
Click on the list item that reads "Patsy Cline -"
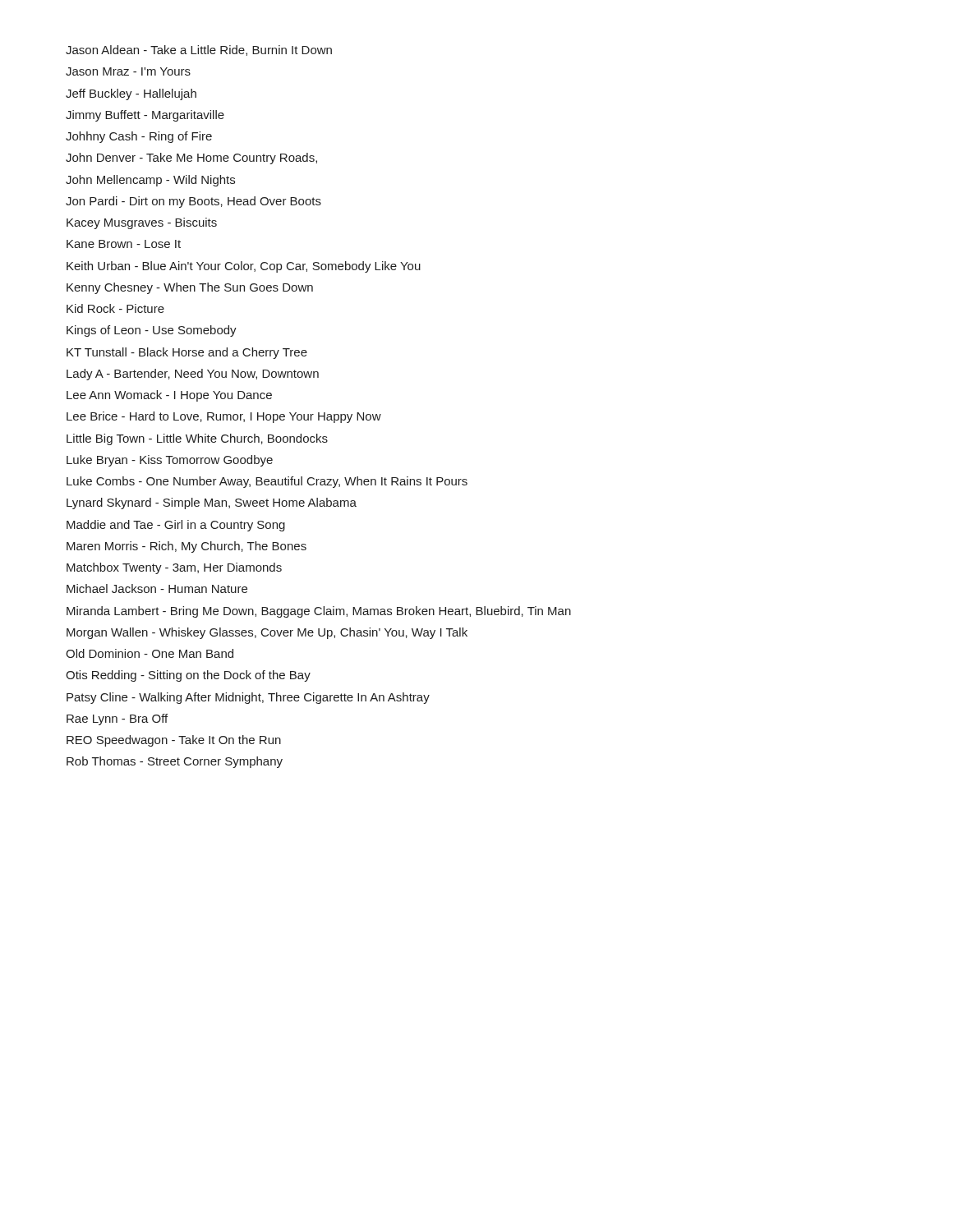click(248, 697)
